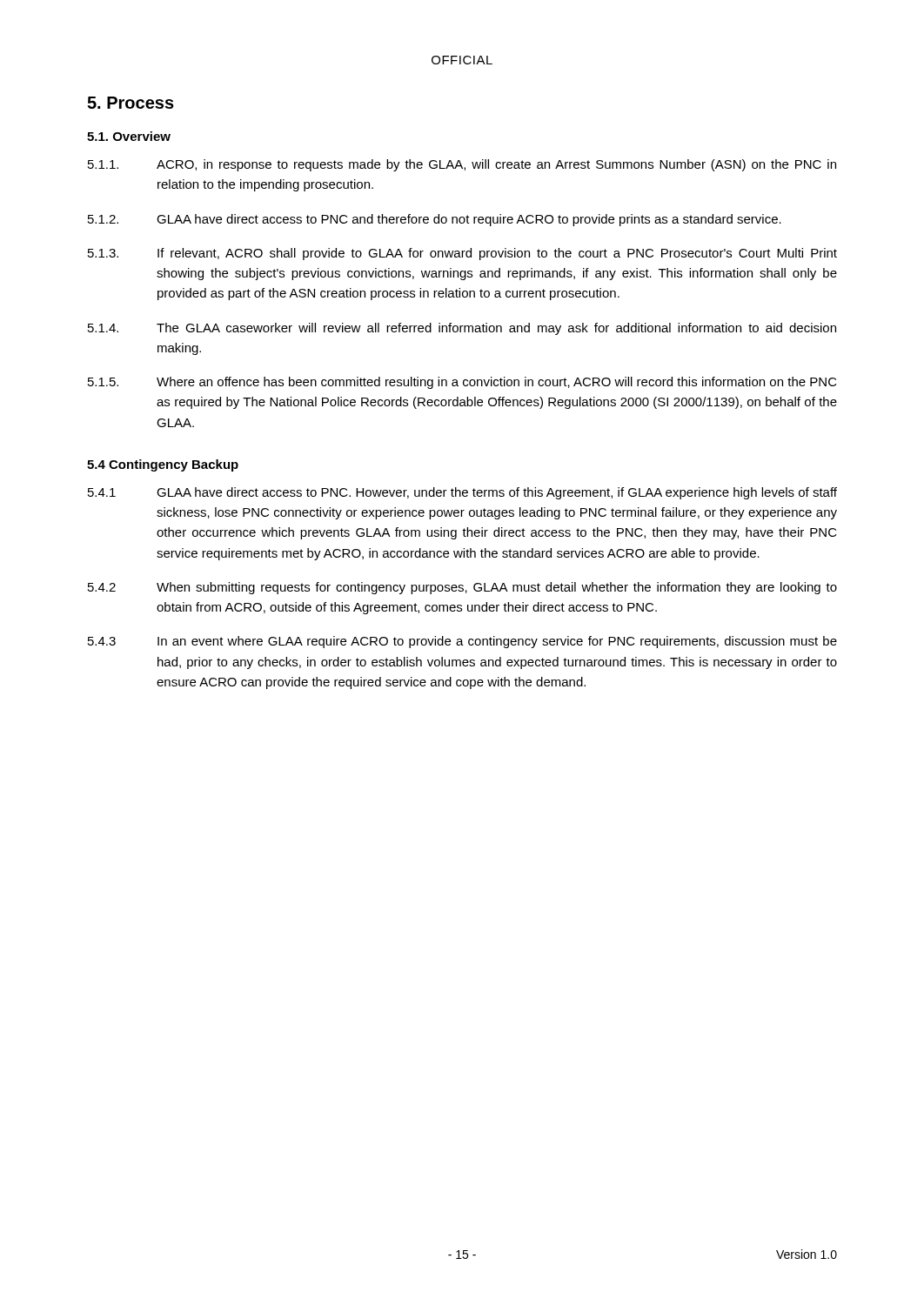The width and height of the screenshot is (924, 1305).
Task: Find the block starting "5.4 Contingency Backup"
Action: pyautogui.click(x=163, y=464)
